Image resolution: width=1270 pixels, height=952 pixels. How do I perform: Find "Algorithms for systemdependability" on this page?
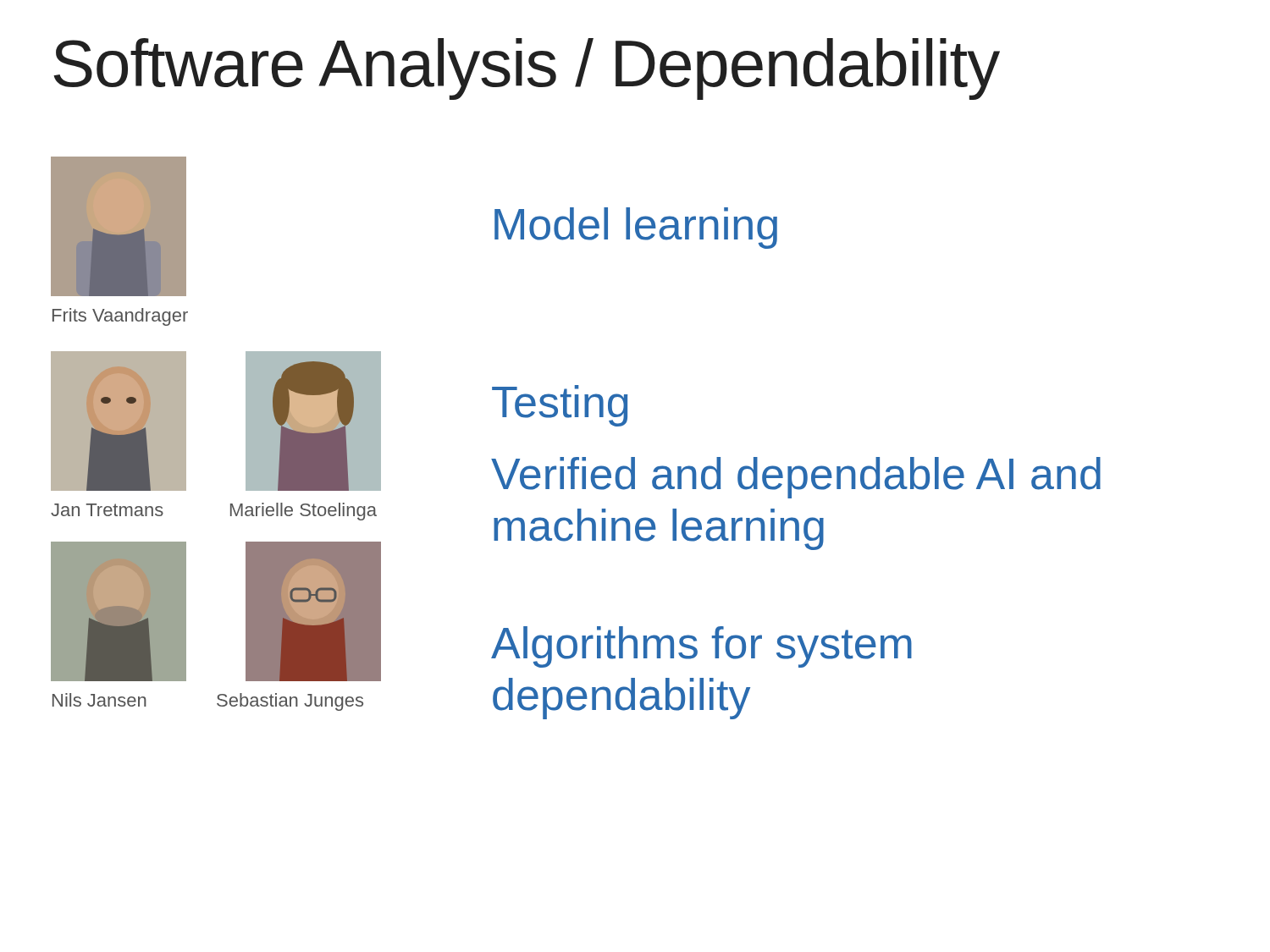pos(703,669)
